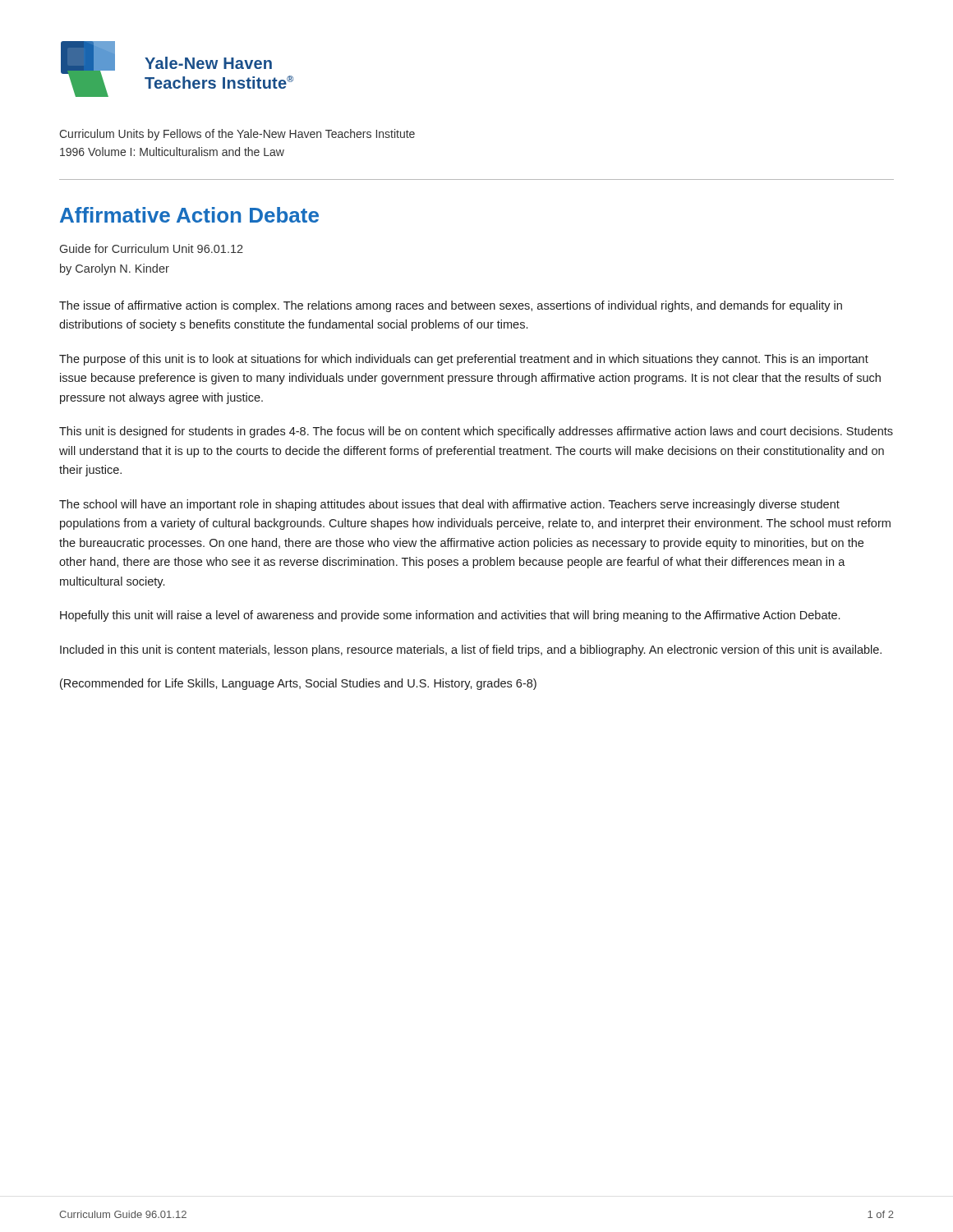Locate the text block that says "Hopefully this unit will raise a level of"

[450, 615]
